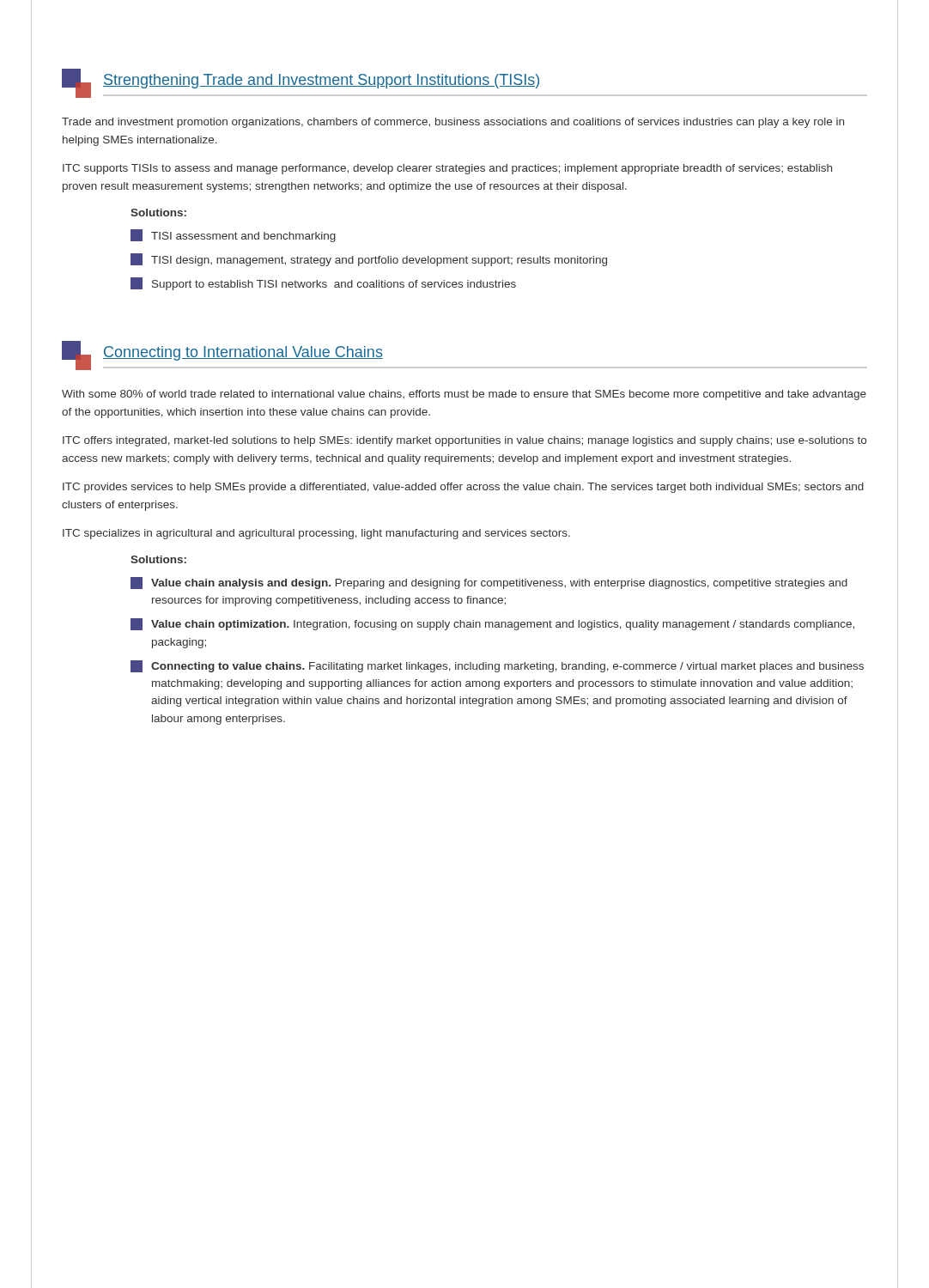Click on the text block that says "ITC offers integrated, market-led solutions to help SMEs:"
Viewport: 929px width, 1288px height.
(x=464, y=449)
